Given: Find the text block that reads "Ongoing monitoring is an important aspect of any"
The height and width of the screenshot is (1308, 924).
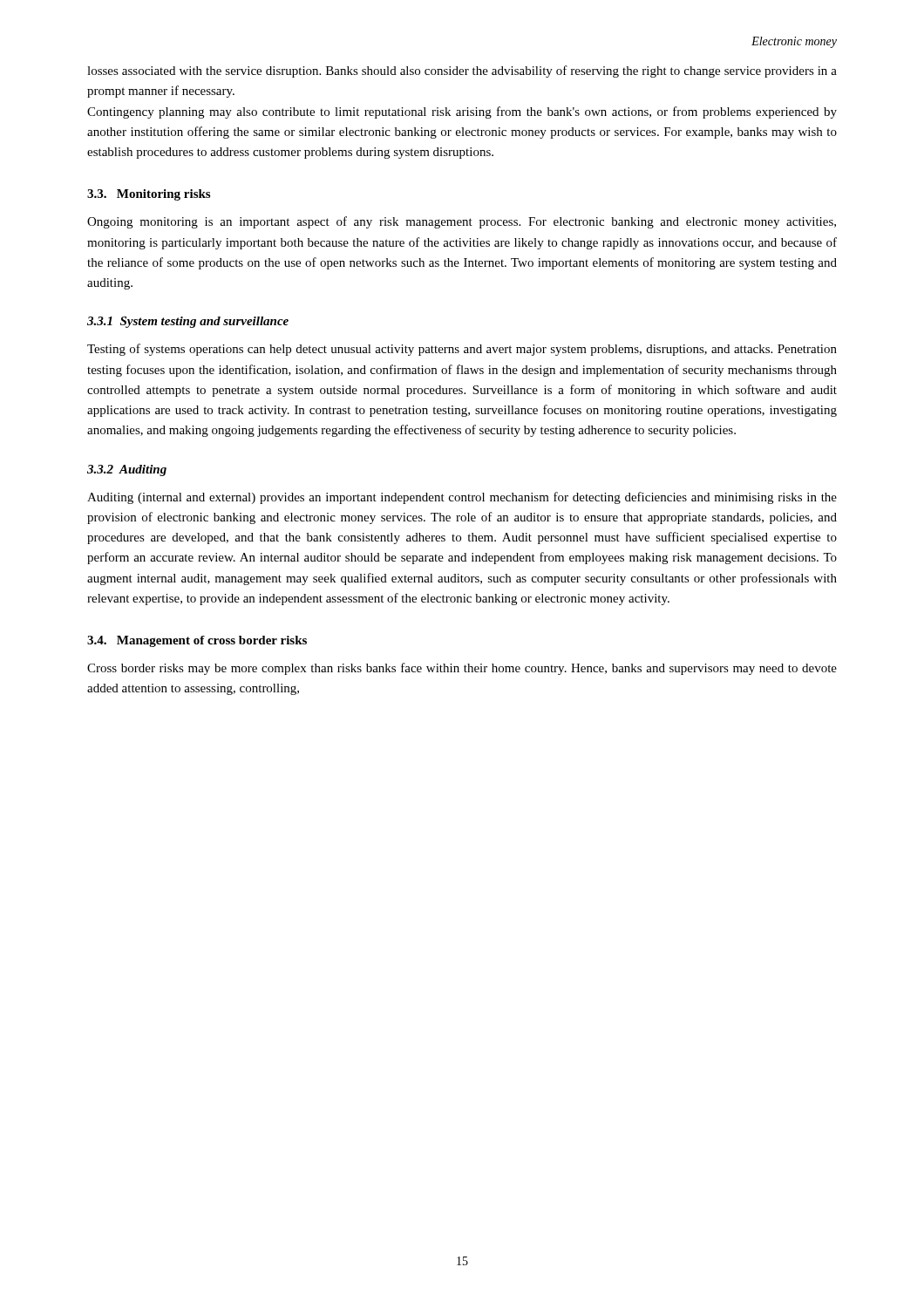Looking at the screenshot, I should pyautogui.click(x=462, y=253).
